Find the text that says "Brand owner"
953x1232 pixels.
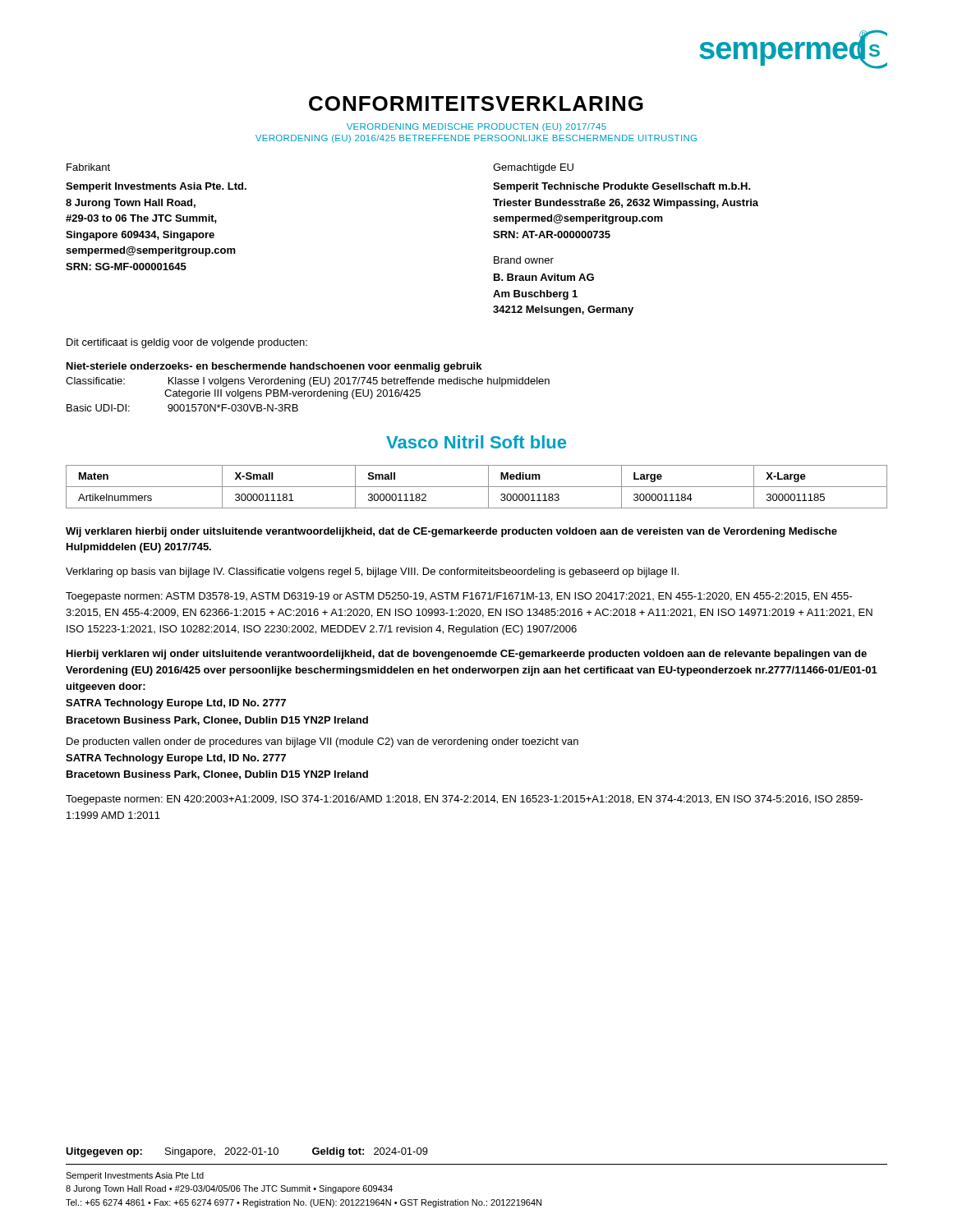(x=523, y=260)
